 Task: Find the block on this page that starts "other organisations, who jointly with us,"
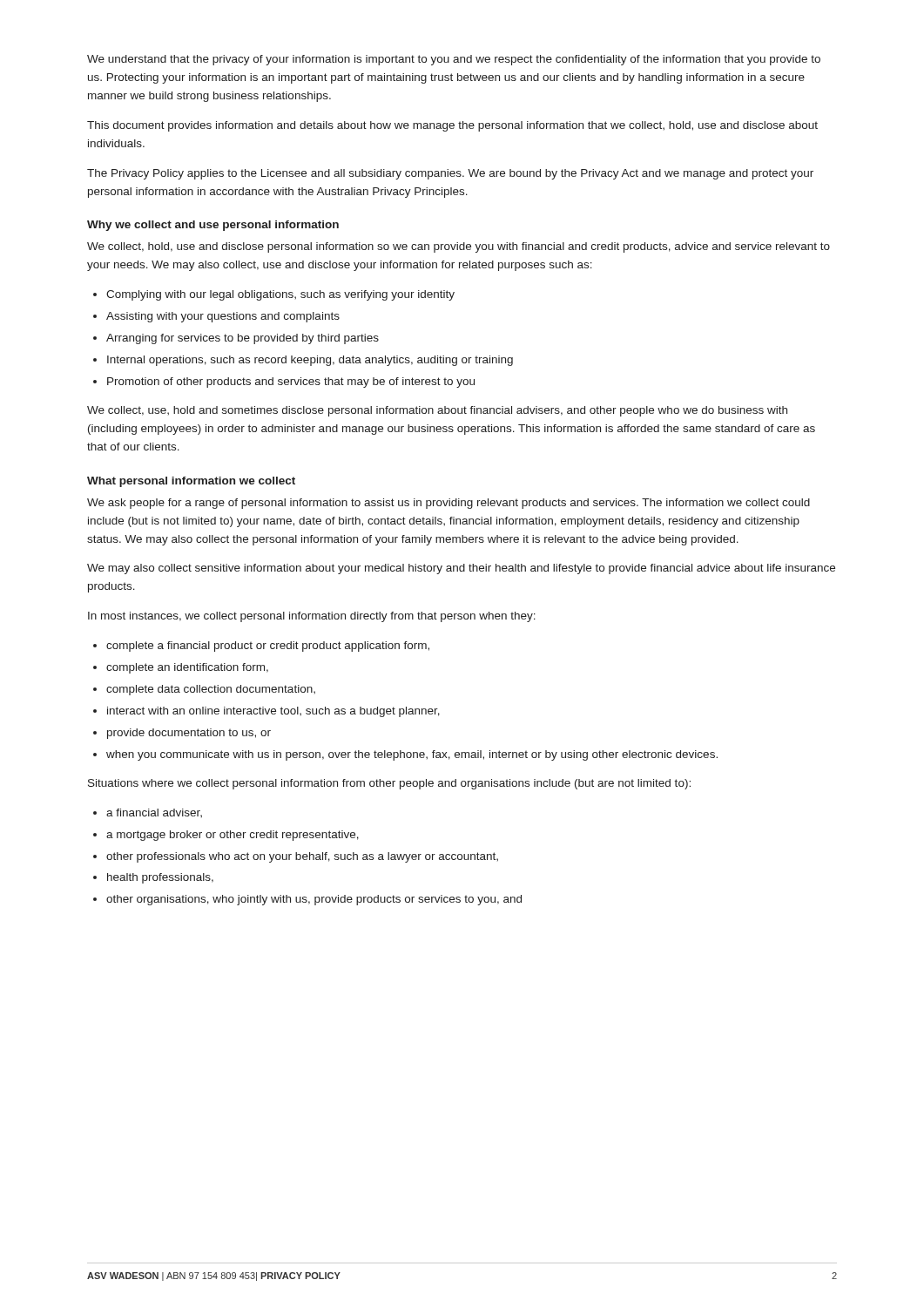tap(314, 899)
